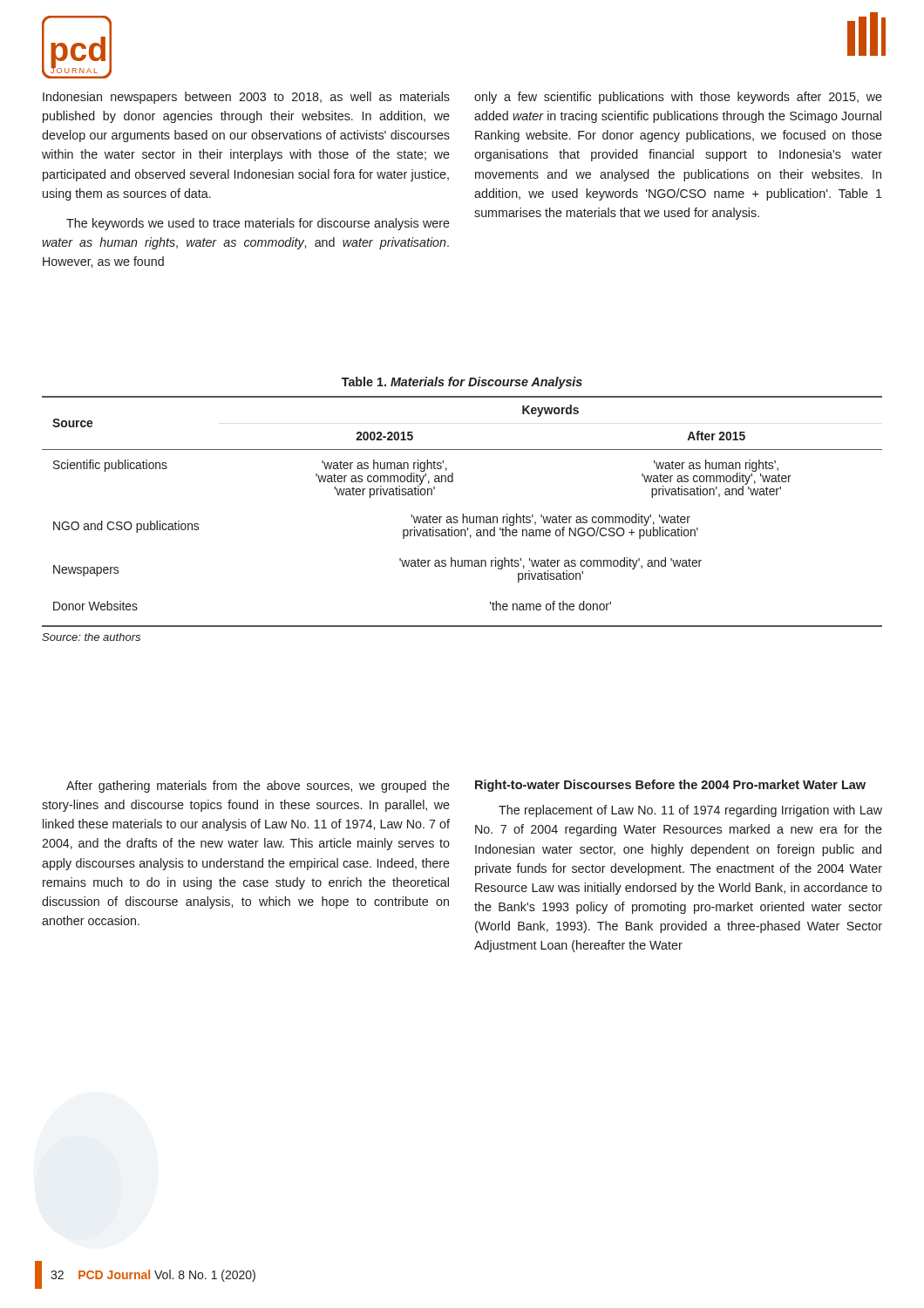Viewport: 924px width, 1308px height.
Task: Locate the footnote with the text "Source: the authors"
Action: 91,637
